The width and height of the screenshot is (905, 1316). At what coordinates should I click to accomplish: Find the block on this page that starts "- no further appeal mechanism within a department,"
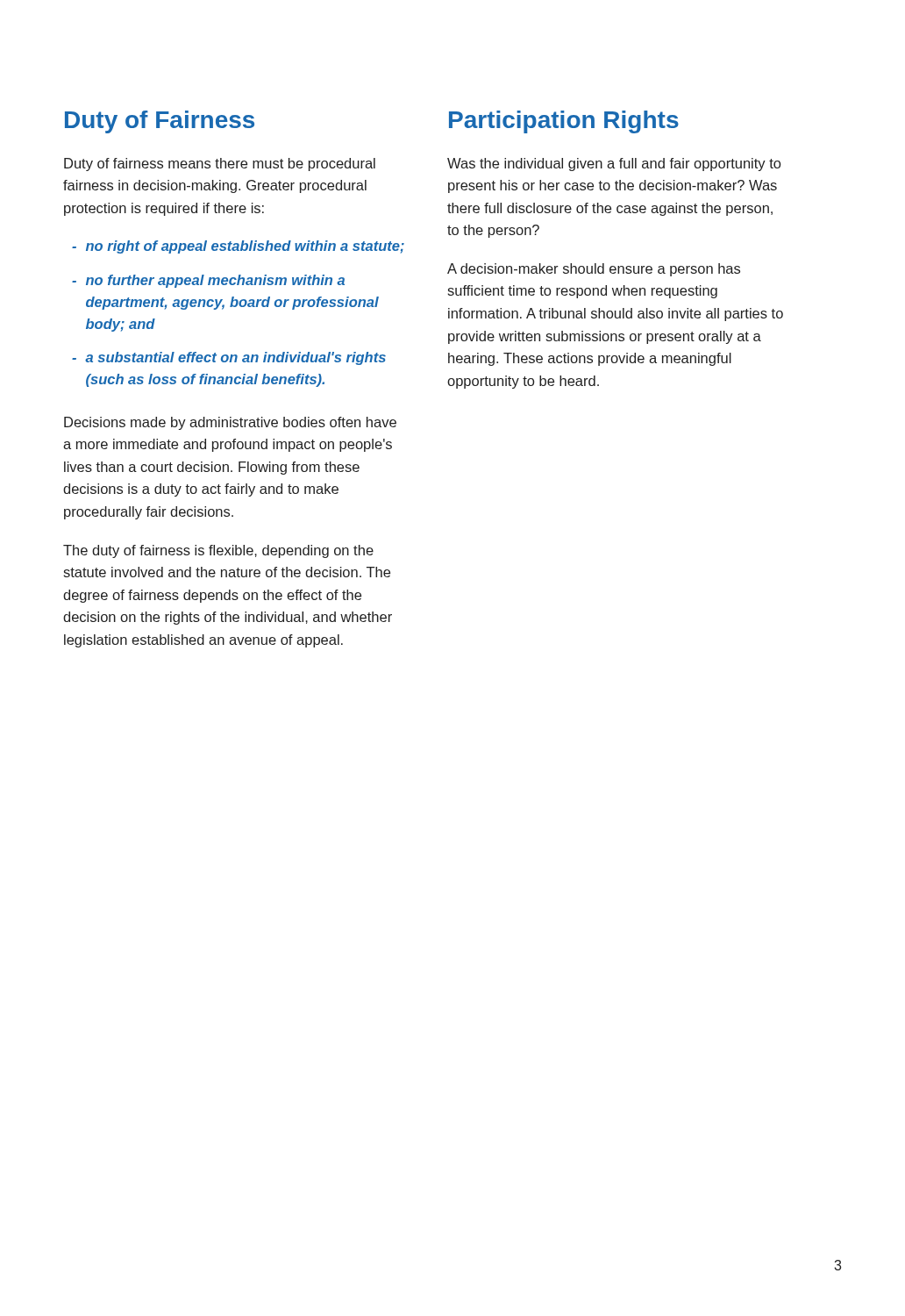[234, 302]
